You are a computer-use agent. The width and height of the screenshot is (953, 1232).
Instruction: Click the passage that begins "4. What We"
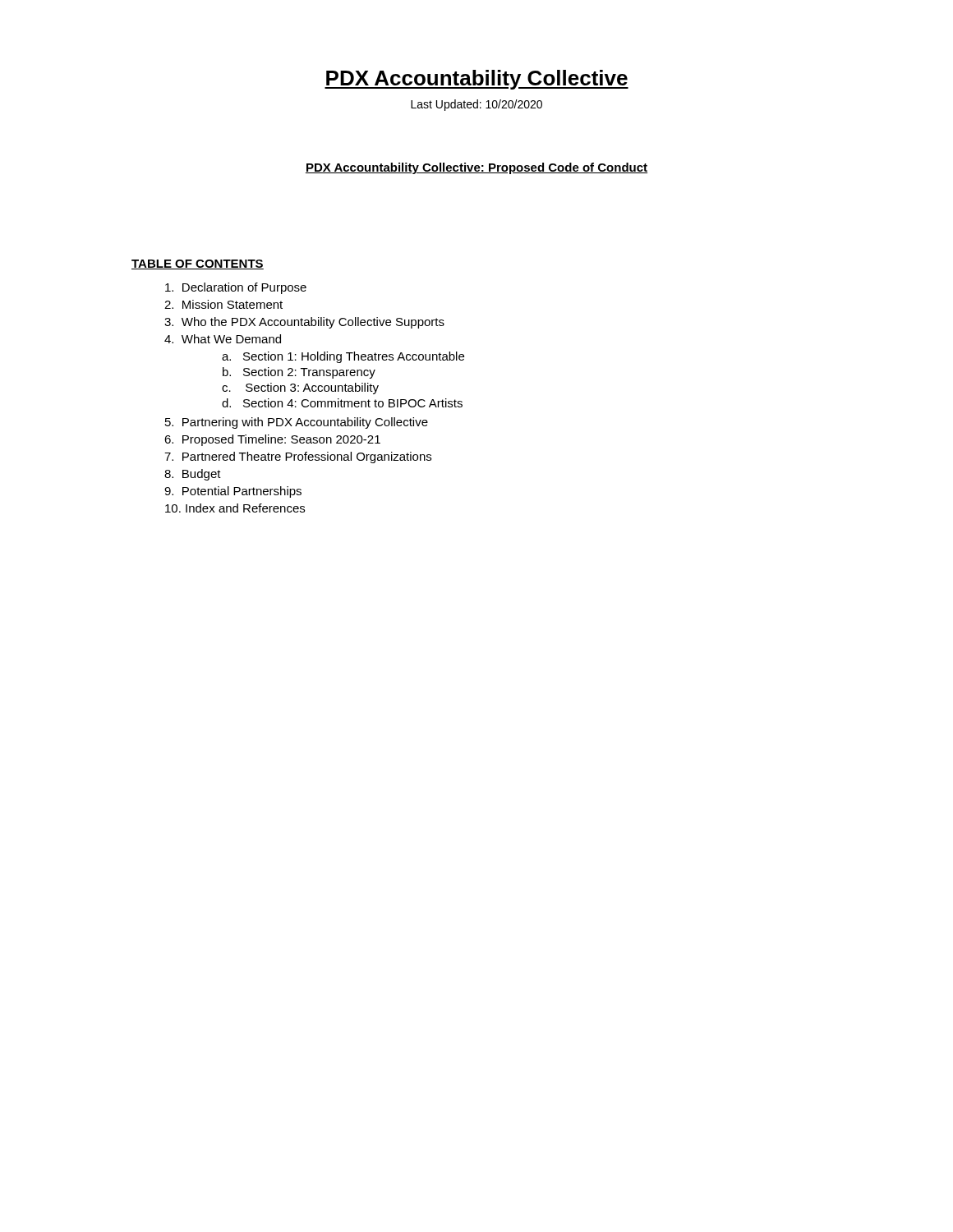(223, 339)
